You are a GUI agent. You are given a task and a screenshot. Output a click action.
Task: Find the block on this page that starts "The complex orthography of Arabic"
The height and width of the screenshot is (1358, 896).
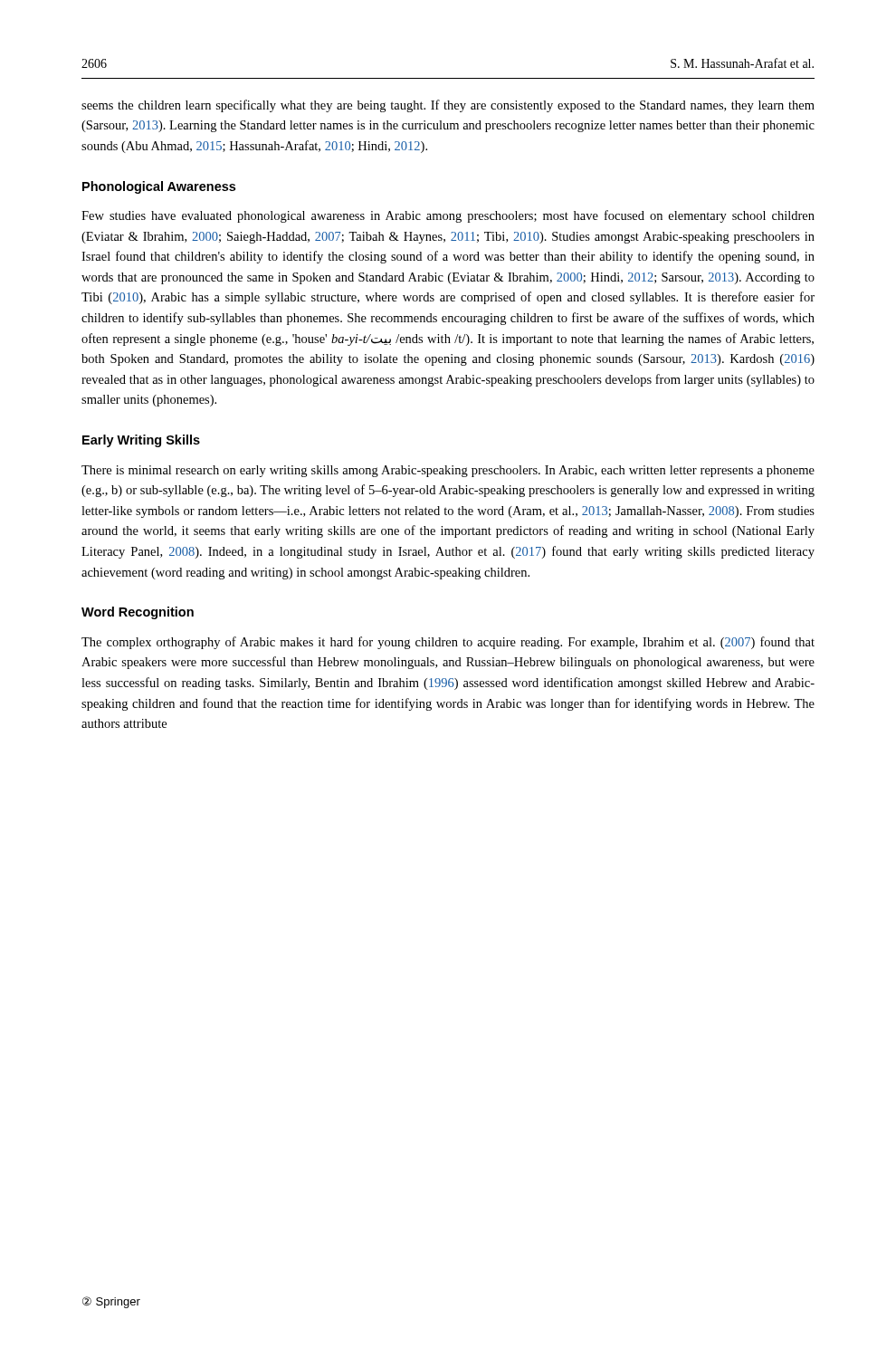[x=448, y=683]
